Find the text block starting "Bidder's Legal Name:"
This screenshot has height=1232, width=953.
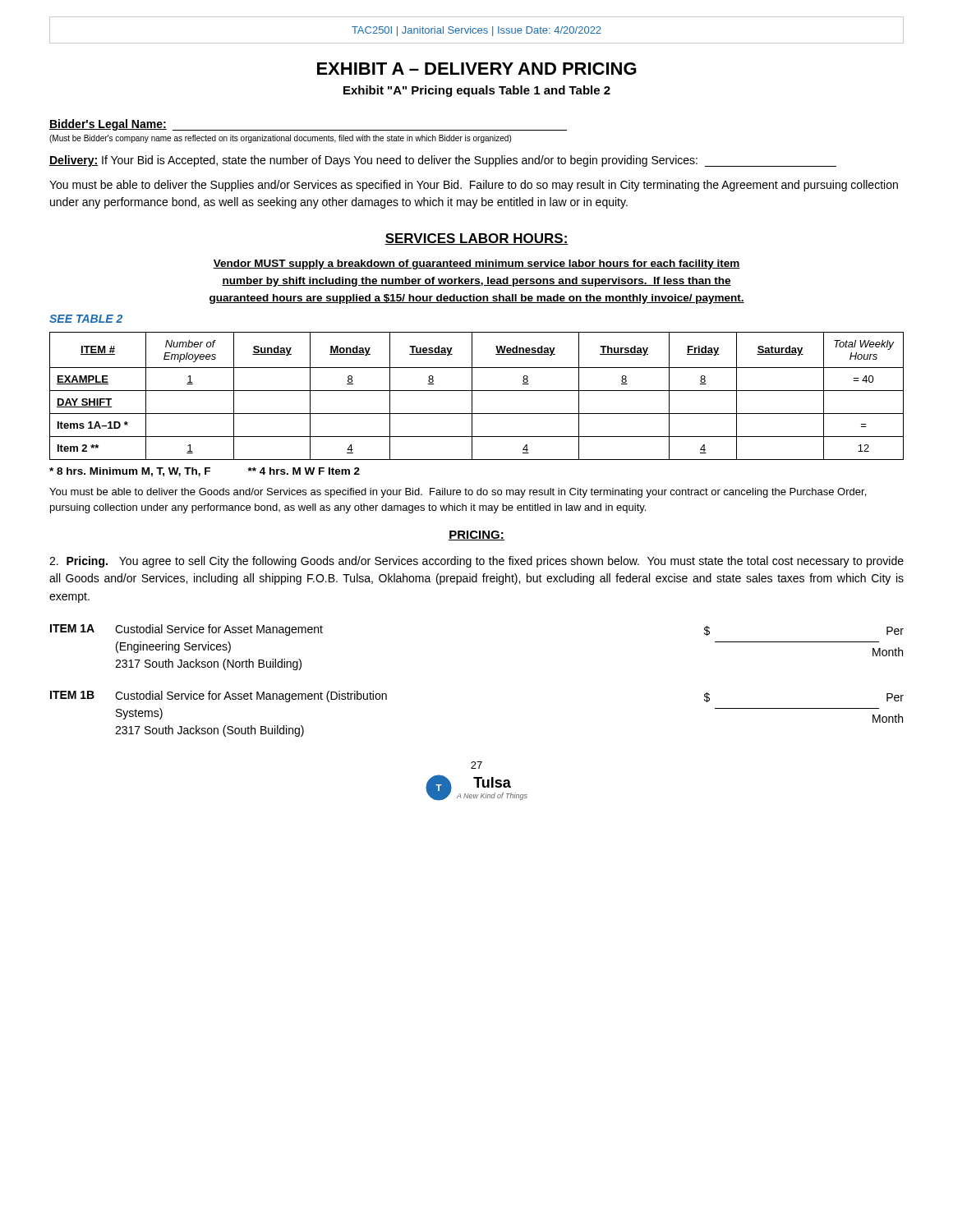click(308, 124)
